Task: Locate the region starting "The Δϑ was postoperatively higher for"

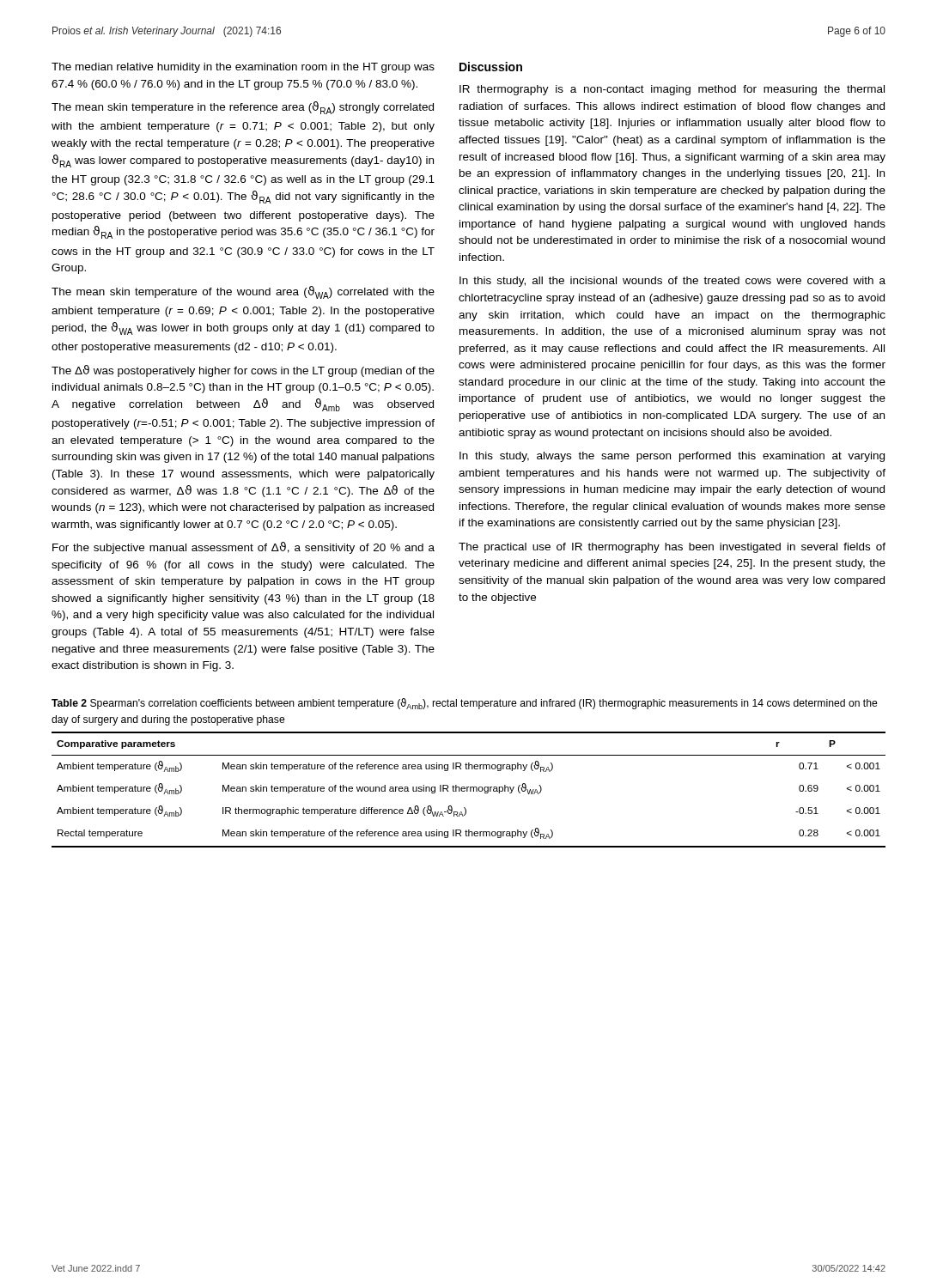Action: 243,447
